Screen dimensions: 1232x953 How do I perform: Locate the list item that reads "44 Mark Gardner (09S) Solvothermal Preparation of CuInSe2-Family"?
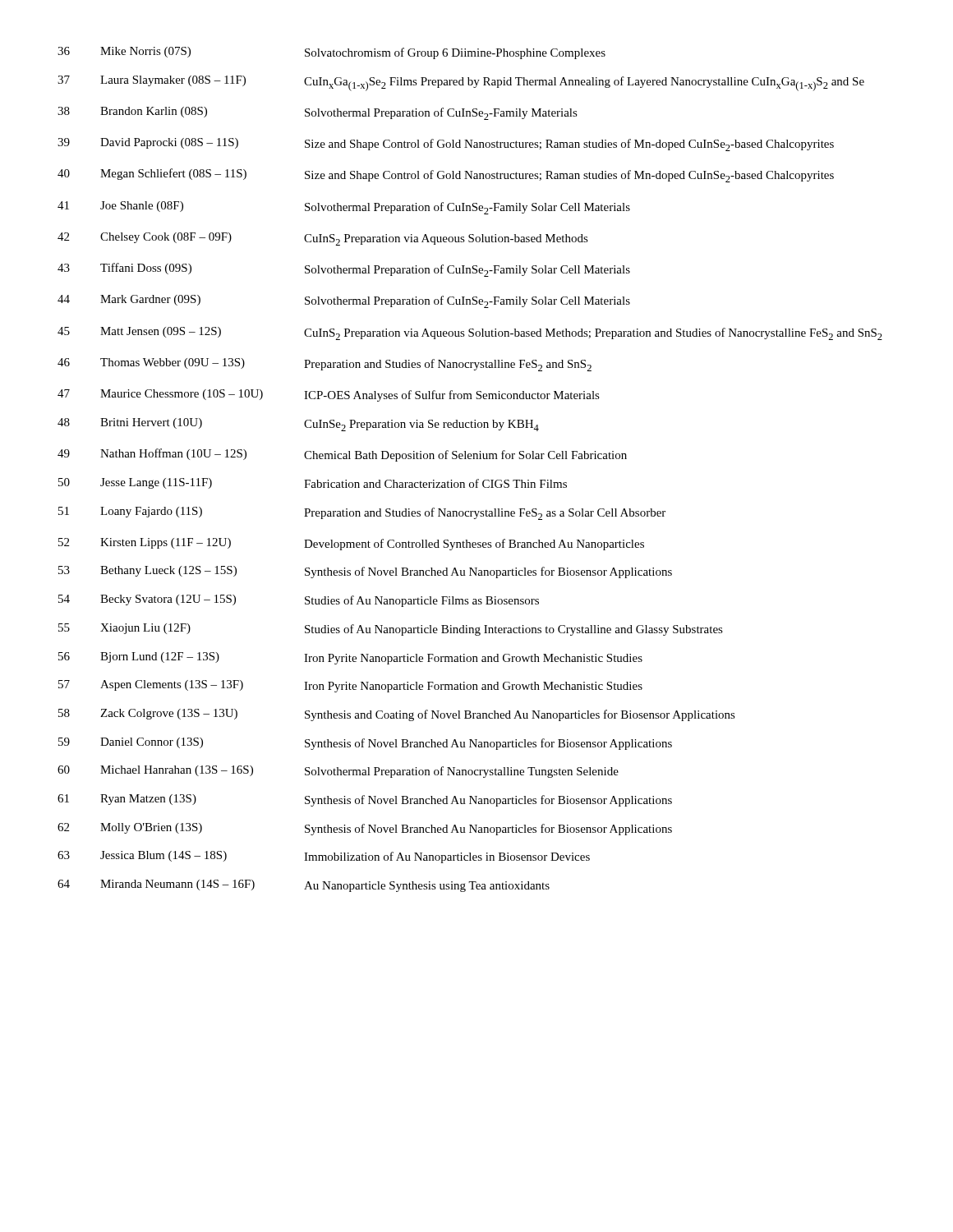pos(476,303)
